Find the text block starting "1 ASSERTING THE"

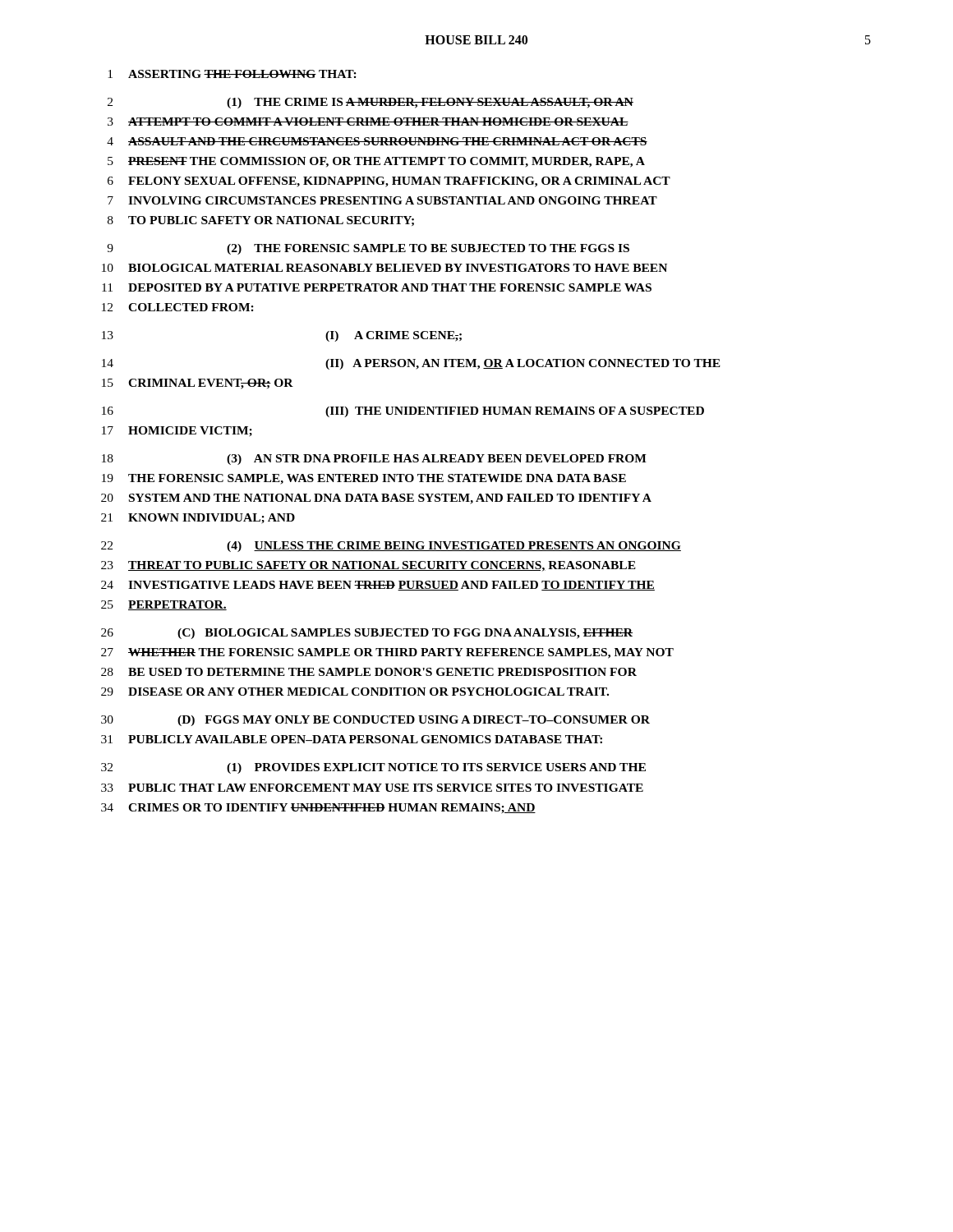pyautogui.click(x=232, y=74)
